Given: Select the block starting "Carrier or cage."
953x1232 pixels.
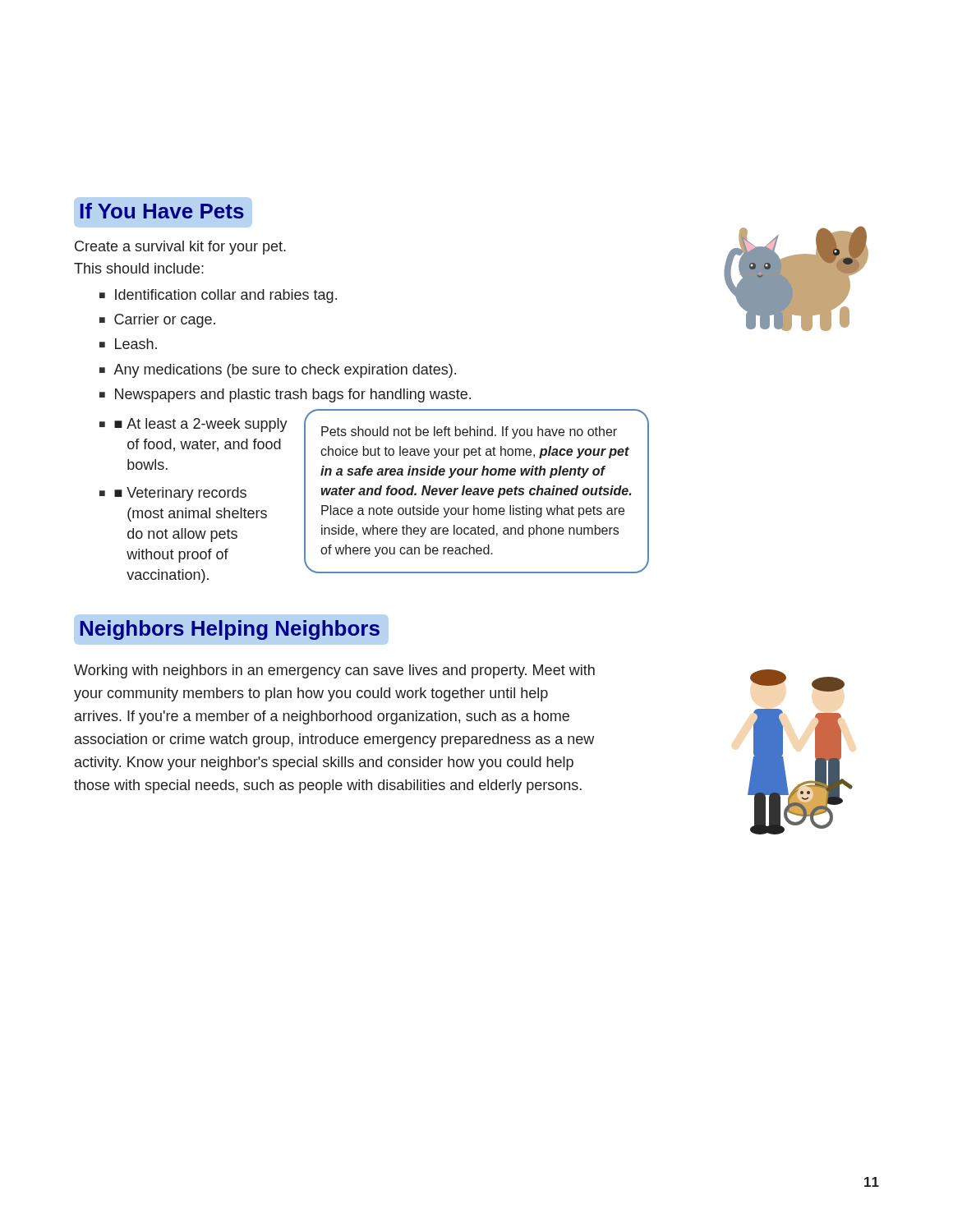Looking at the screenshot, I should [x=165, y=320].
